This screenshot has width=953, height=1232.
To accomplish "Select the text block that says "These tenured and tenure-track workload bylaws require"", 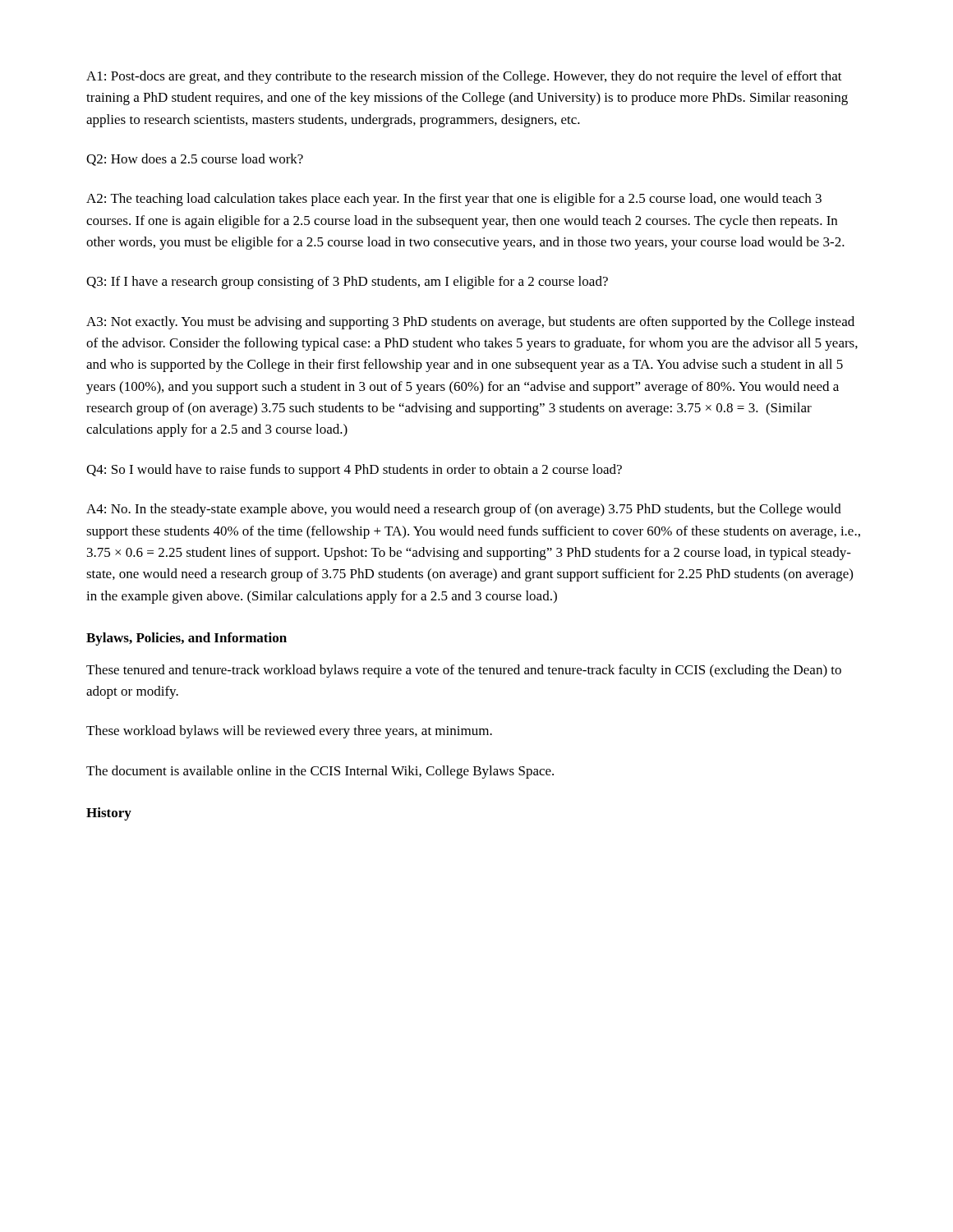I will click(464, 680).
